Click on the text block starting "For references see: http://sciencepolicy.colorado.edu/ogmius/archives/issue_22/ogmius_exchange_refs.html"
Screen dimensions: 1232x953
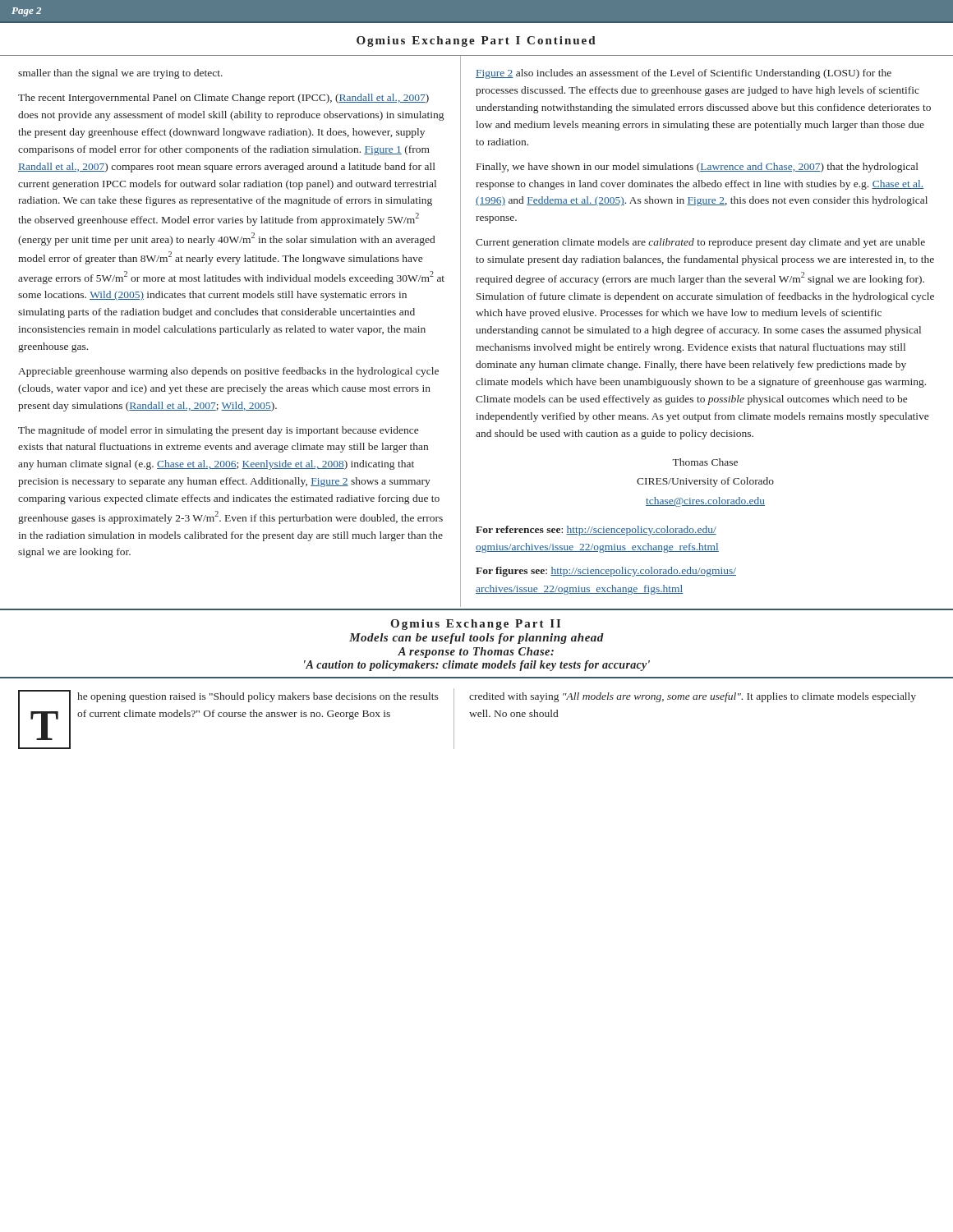coord(597,538)
